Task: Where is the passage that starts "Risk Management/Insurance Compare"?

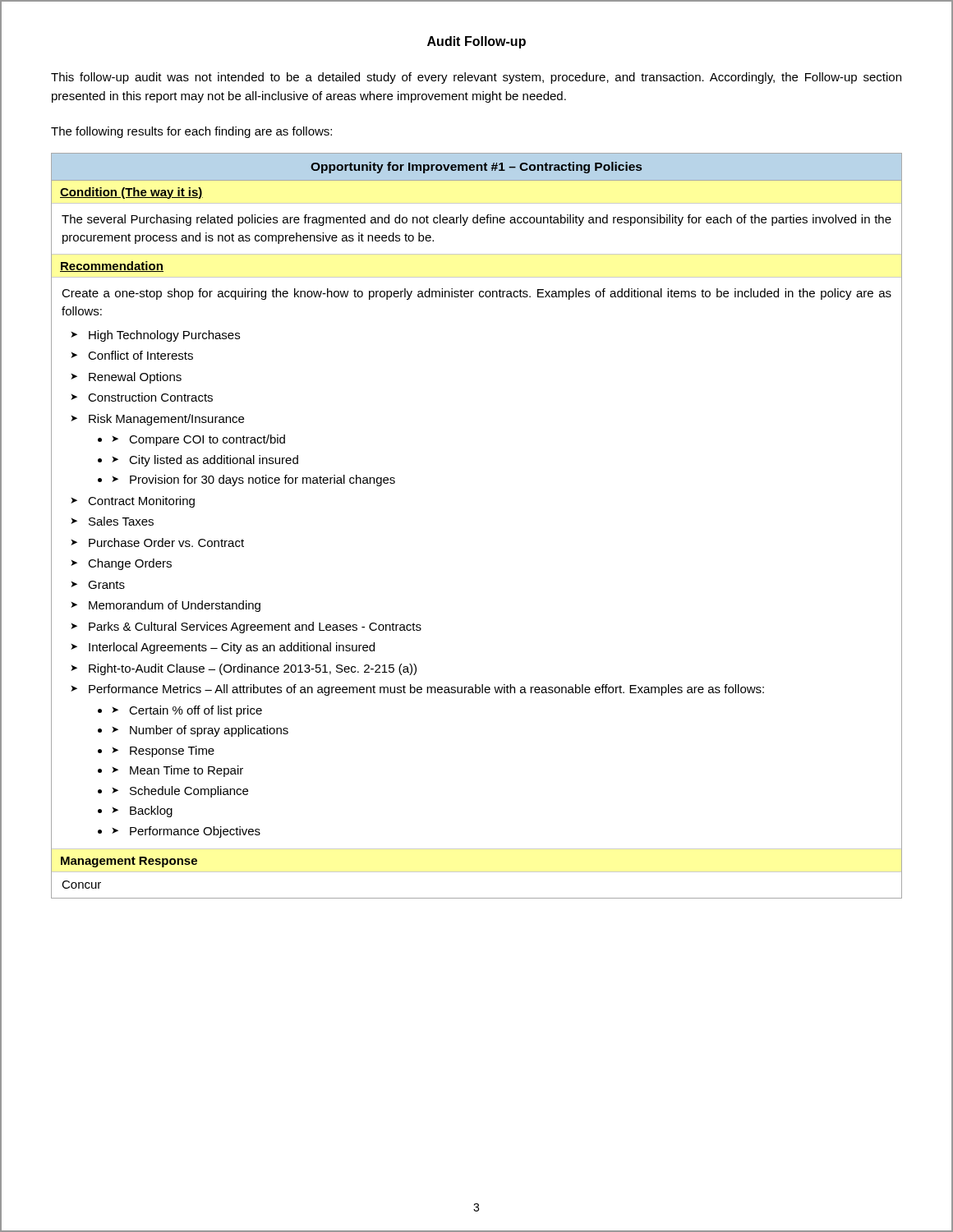Action: pyautogui.click(x=166, y=420)
